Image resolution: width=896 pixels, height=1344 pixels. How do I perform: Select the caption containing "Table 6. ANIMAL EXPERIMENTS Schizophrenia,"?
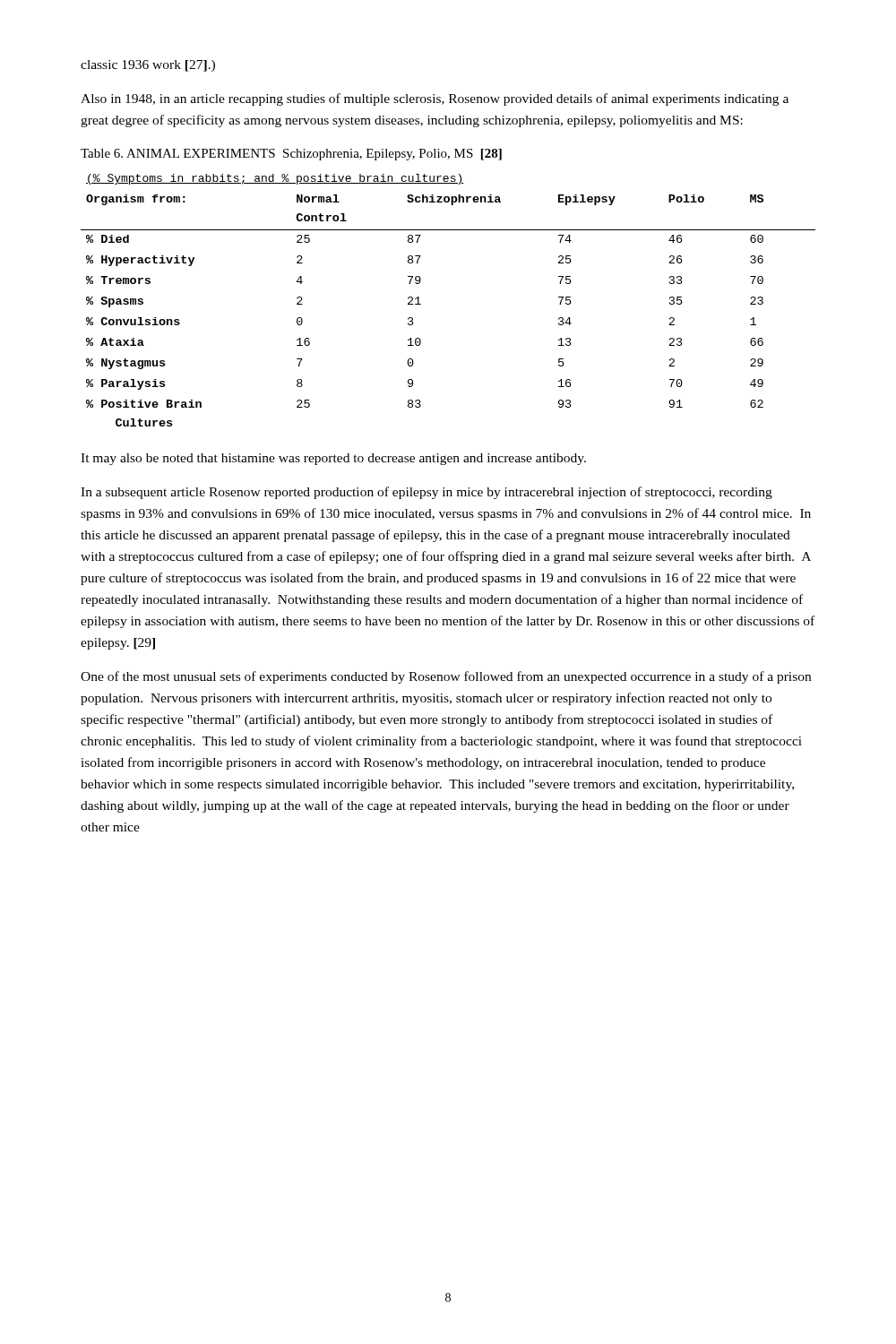[292, 153]
